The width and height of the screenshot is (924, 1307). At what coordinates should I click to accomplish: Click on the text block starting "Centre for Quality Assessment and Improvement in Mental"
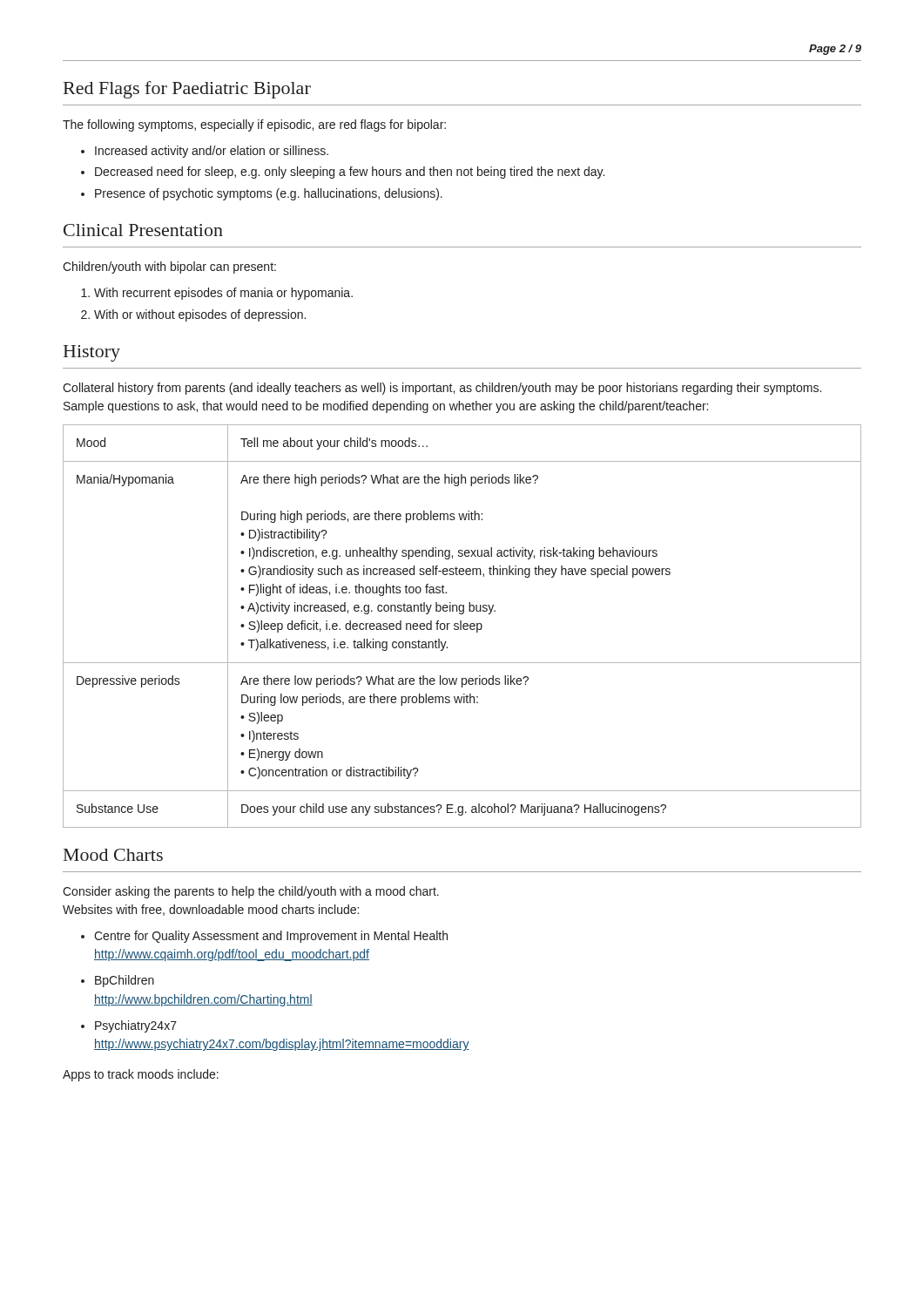[x=271, y=937]
